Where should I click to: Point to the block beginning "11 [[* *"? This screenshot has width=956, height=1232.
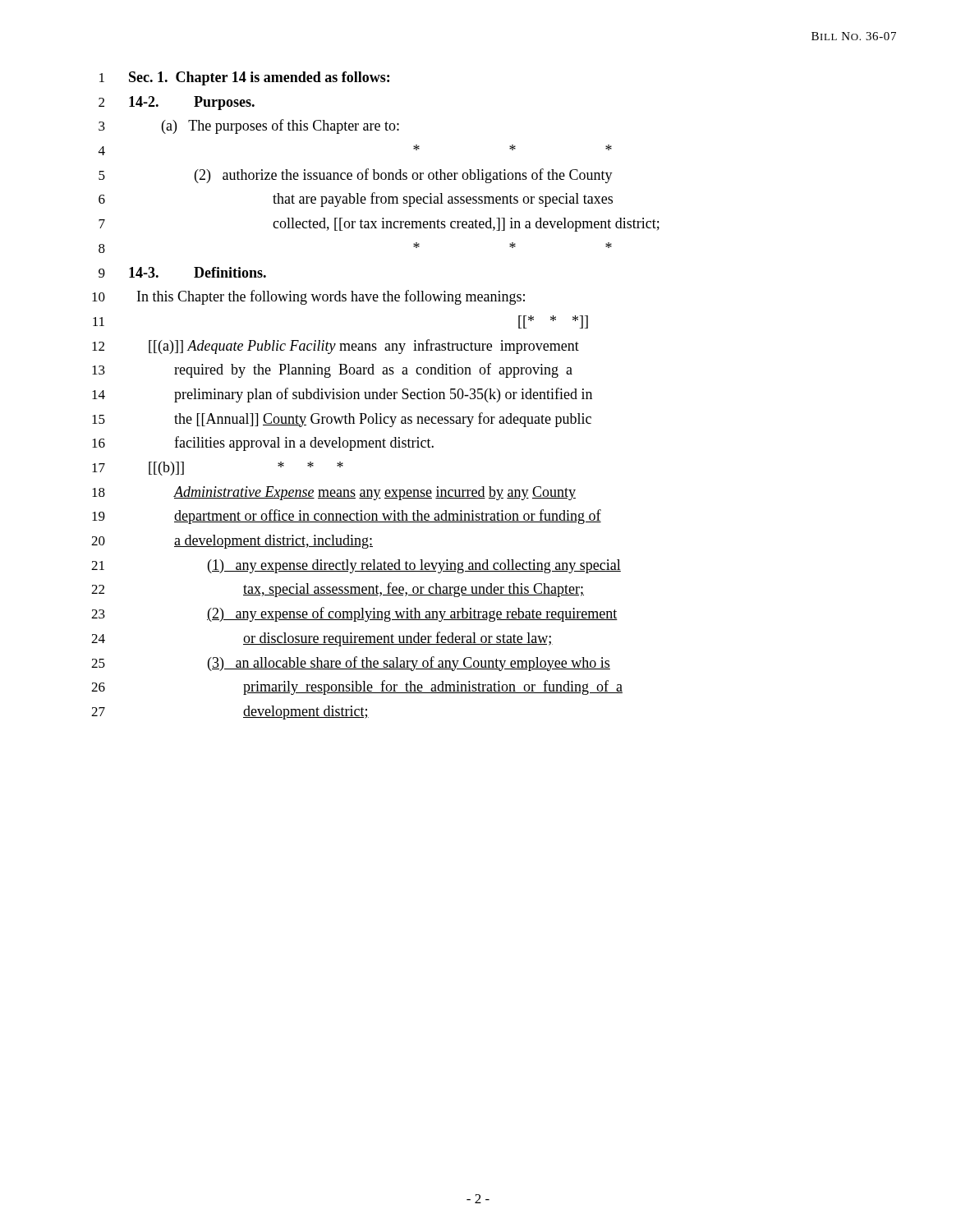click(x=95, y=322)
